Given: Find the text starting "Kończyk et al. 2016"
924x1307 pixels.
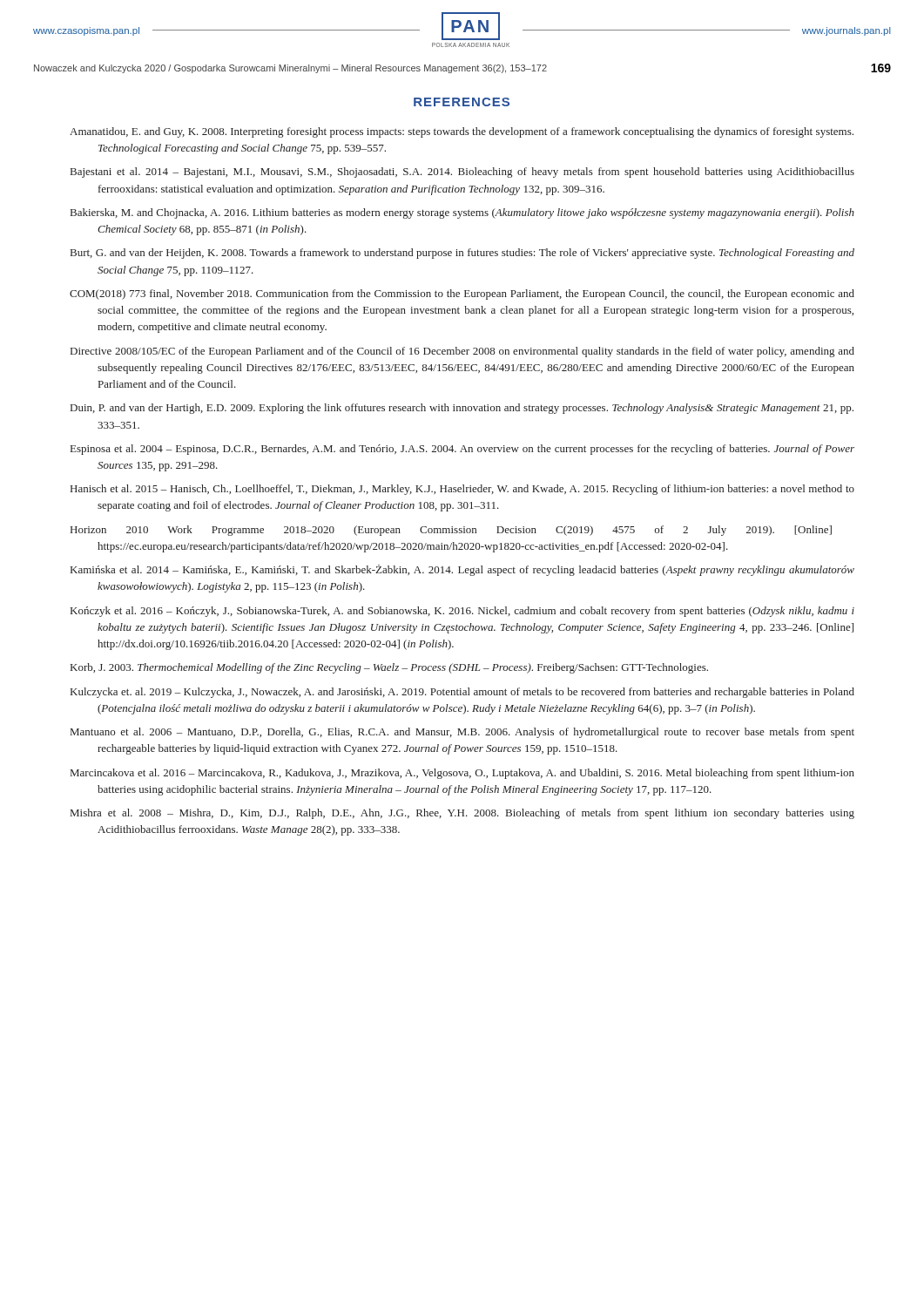Looking at the screenshot, I should 462,627.
